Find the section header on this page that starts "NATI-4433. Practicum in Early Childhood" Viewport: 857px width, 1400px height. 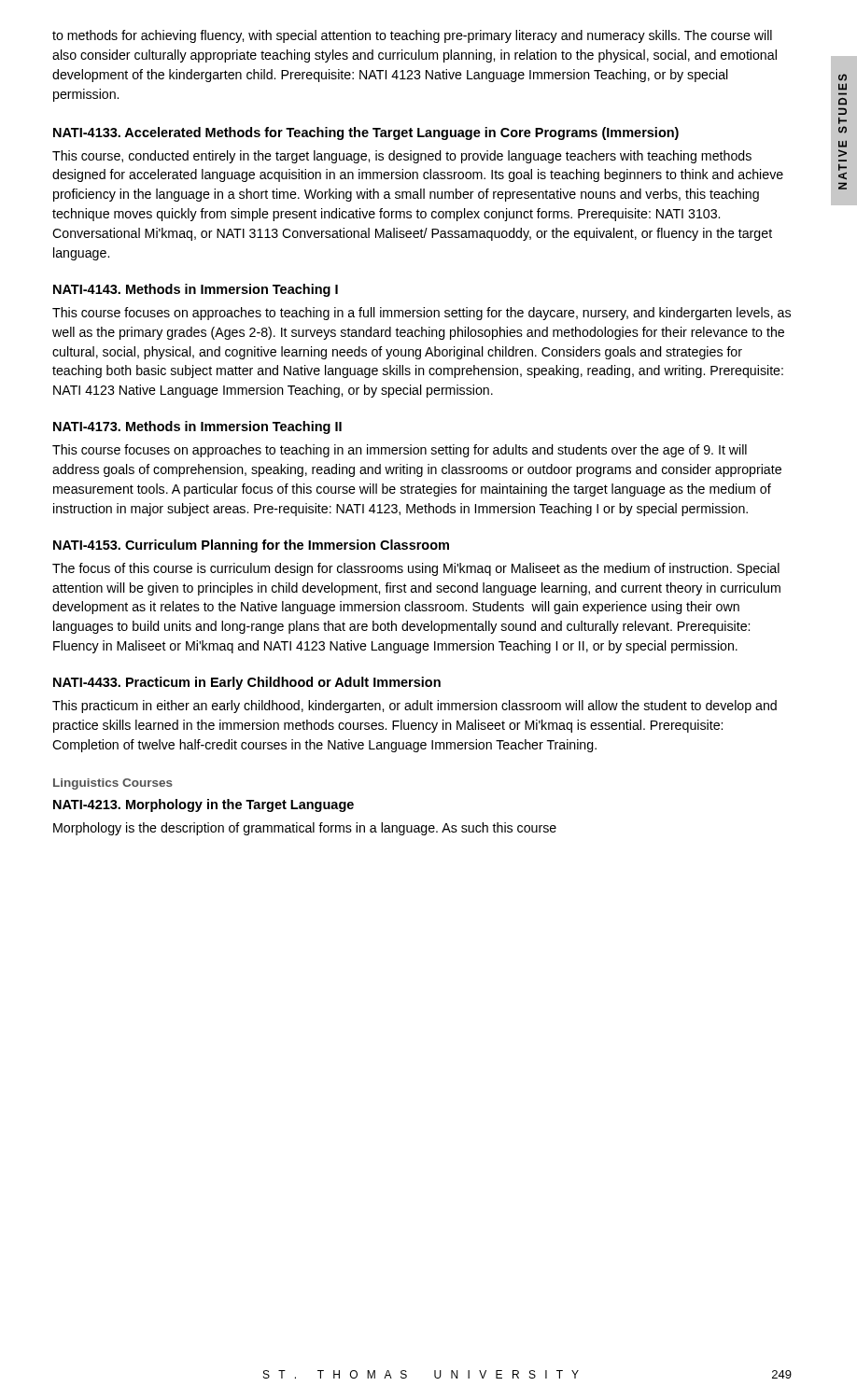[x=247, y=682]
